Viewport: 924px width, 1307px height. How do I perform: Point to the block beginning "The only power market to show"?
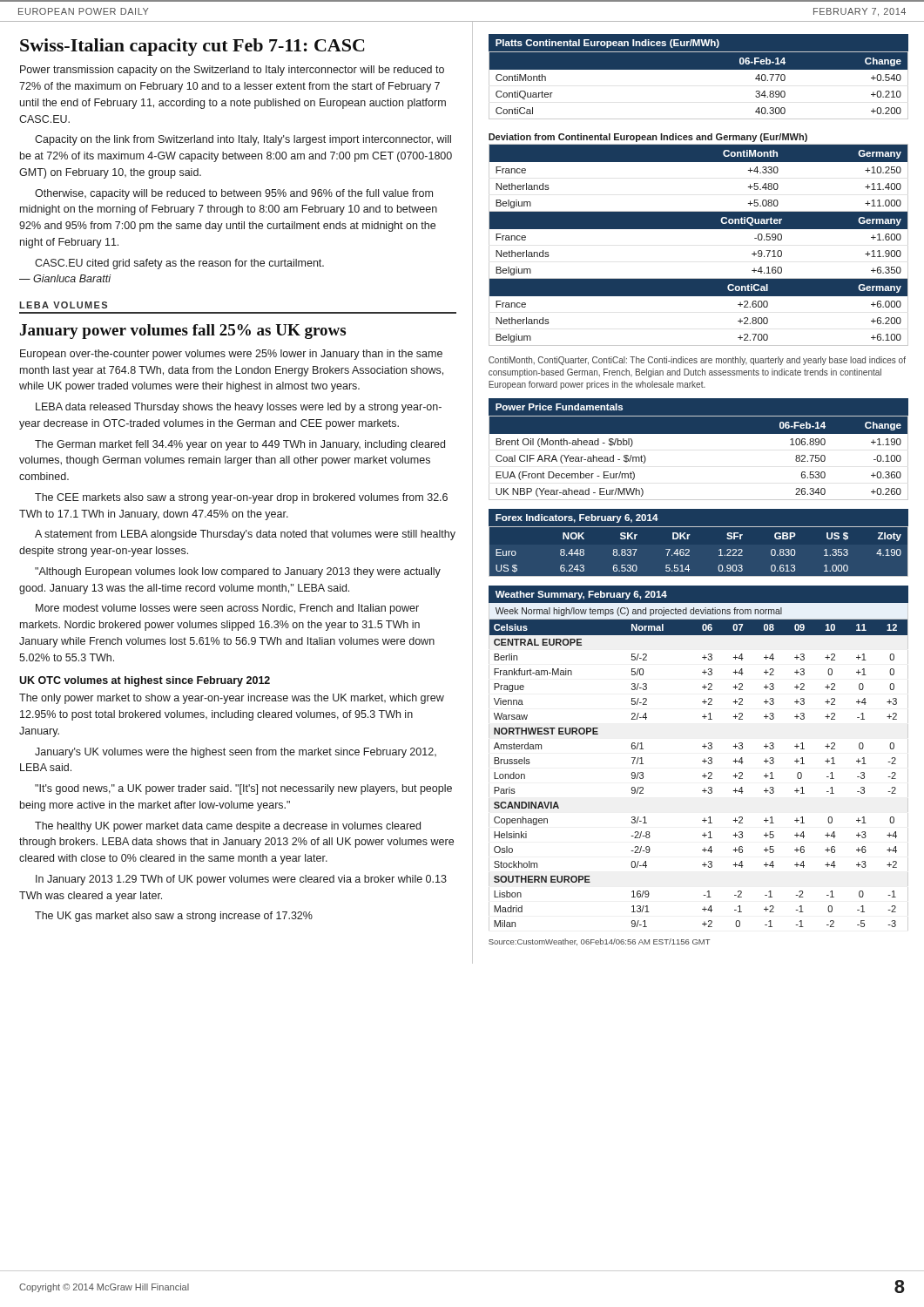pos(238,808)
